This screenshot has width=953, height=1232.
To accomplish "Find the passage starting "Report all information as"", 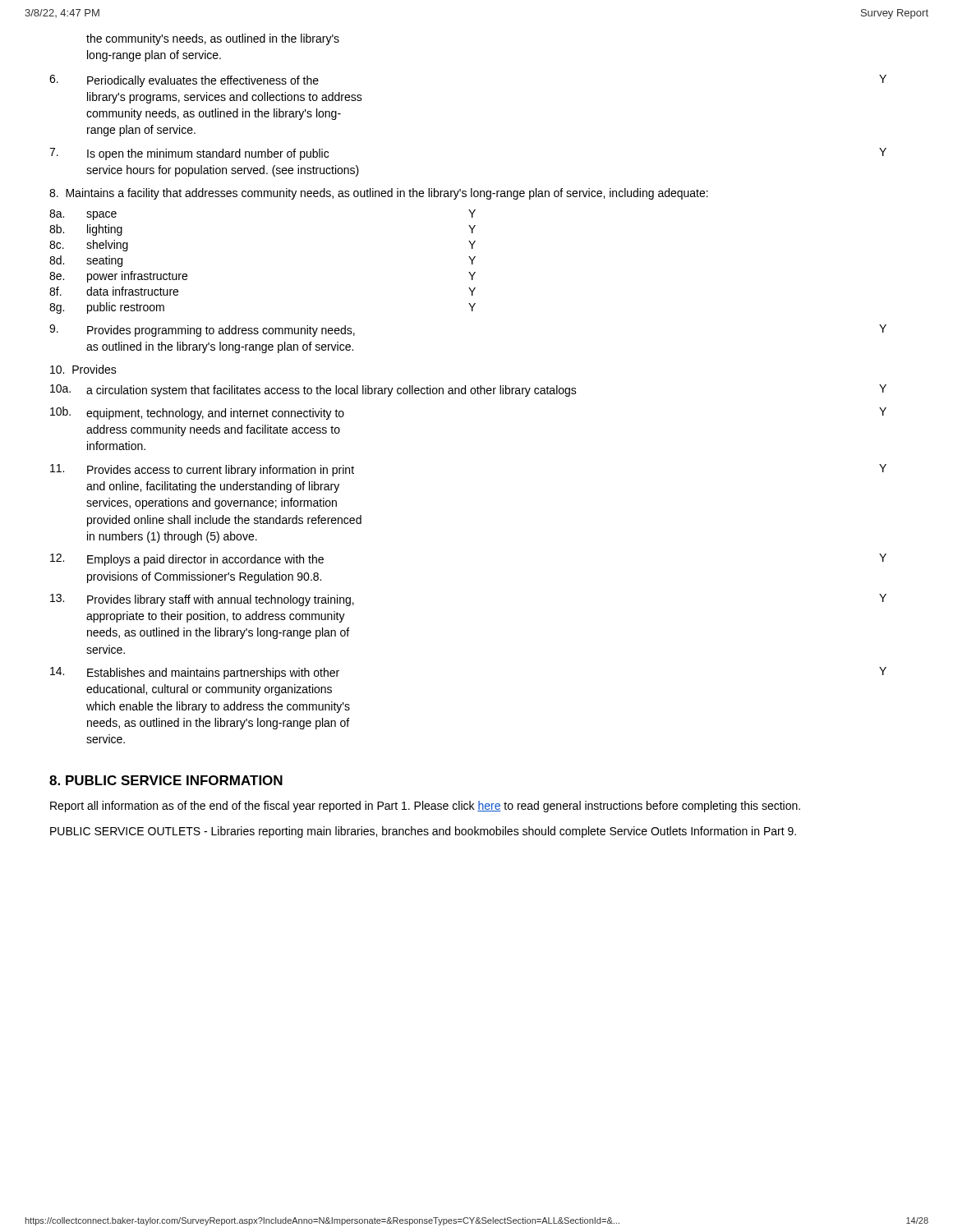I will coord(425,805).
